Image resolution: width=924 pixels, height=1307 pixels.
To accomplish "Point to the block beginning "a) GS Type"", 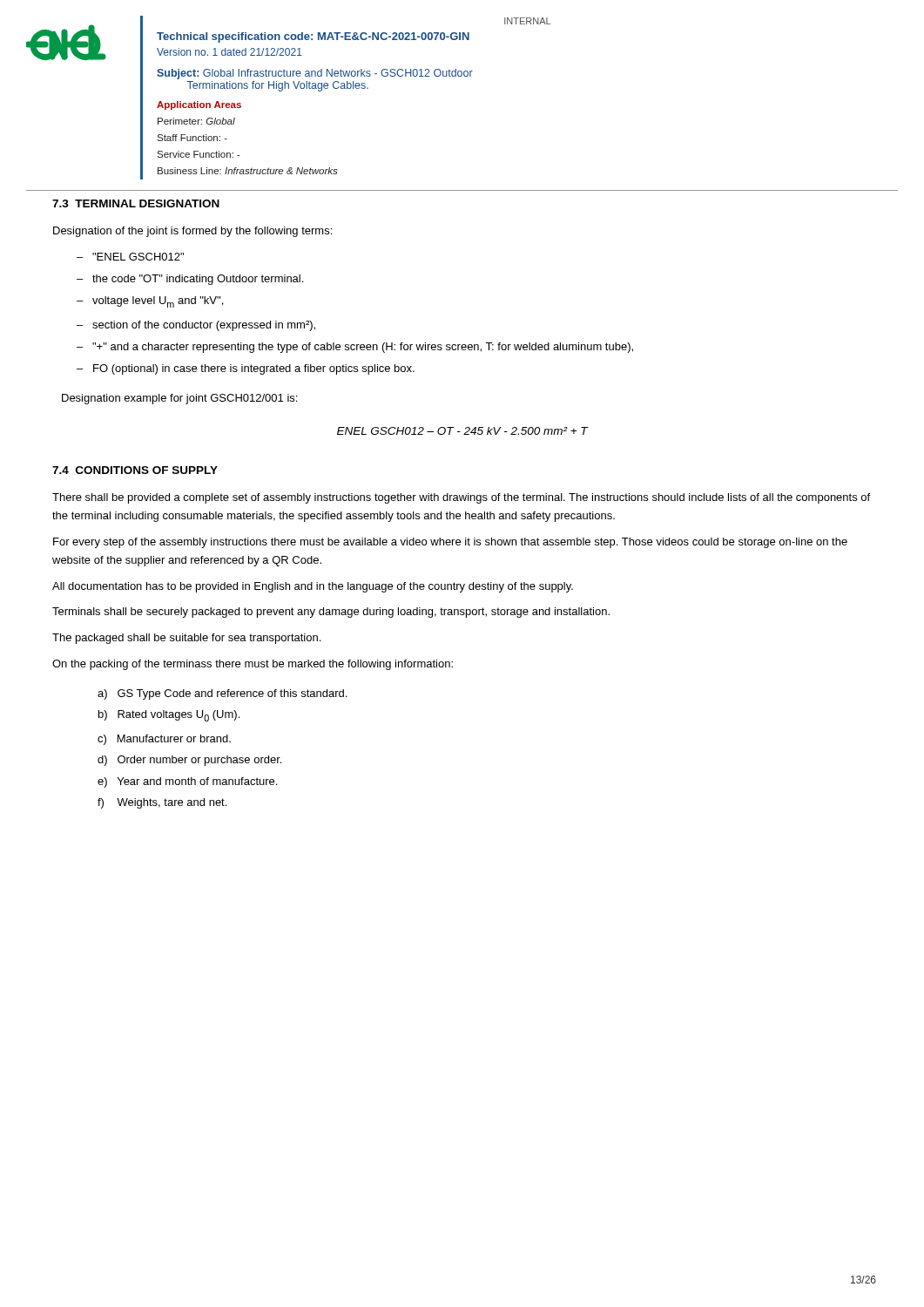I will [223, 693].
